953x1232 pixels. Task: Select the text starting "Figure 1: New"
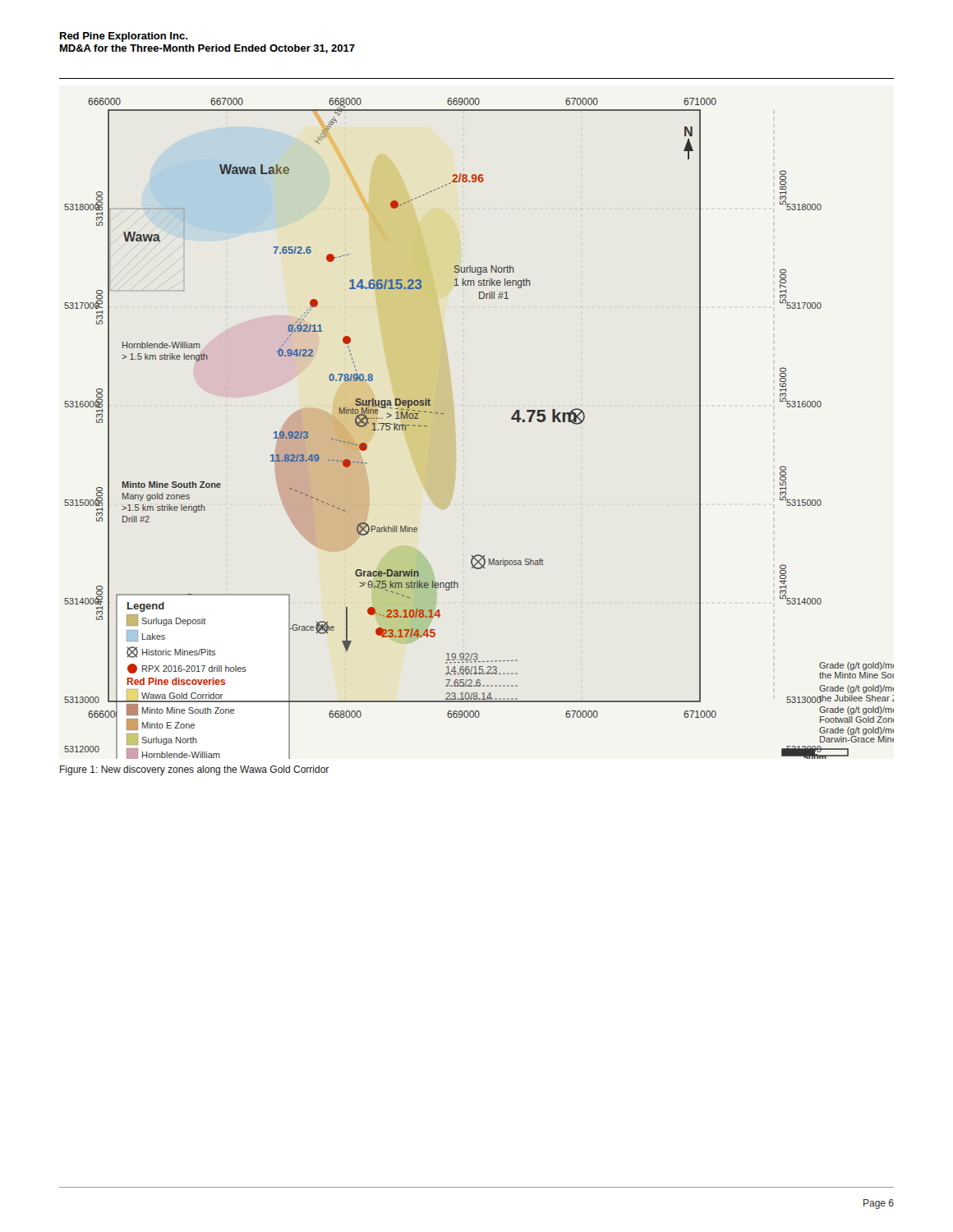(x=194, y=770)
